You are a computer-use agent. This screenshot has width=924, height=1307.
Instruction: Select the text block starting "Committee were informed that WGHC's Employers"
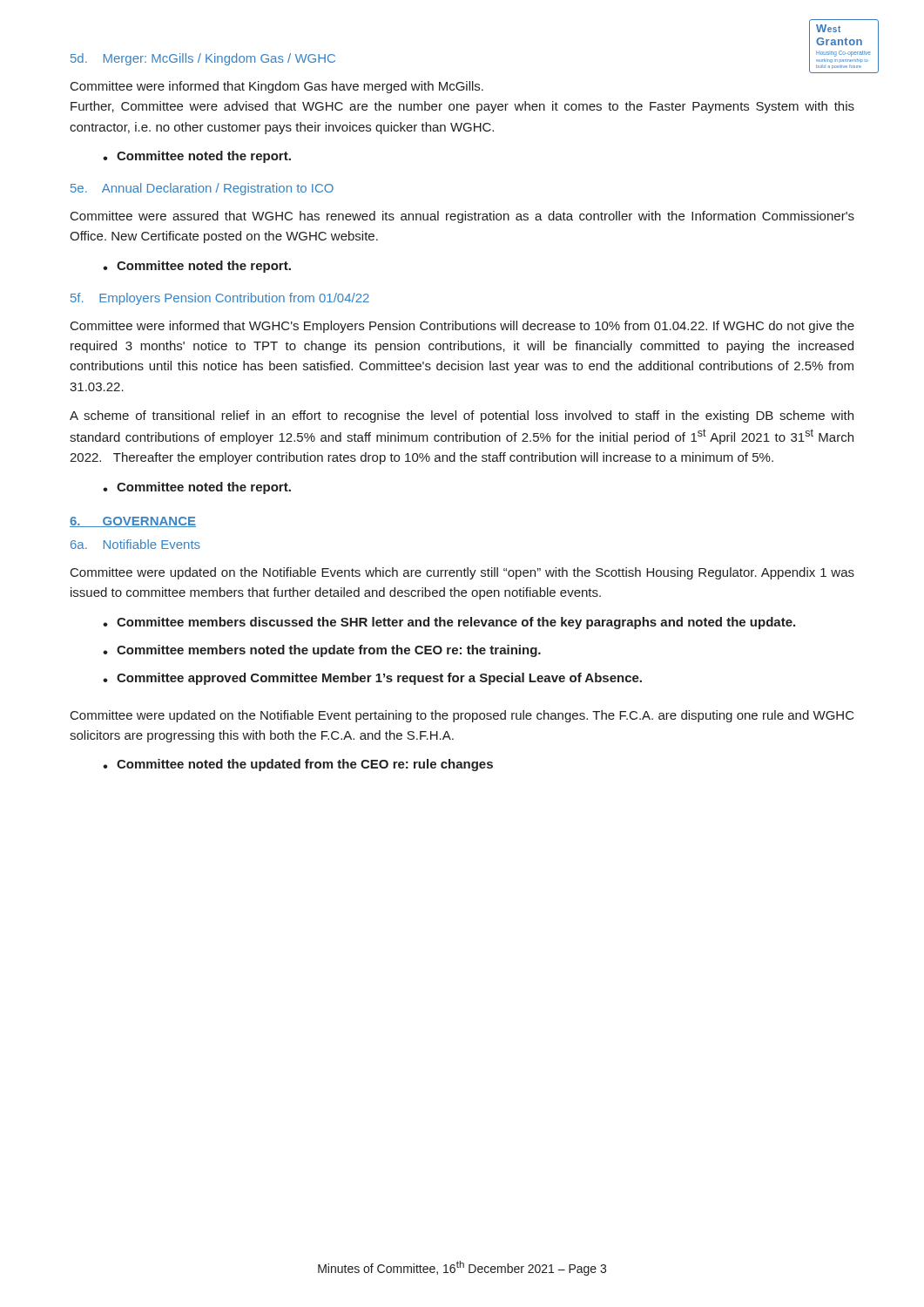[462, 356]
